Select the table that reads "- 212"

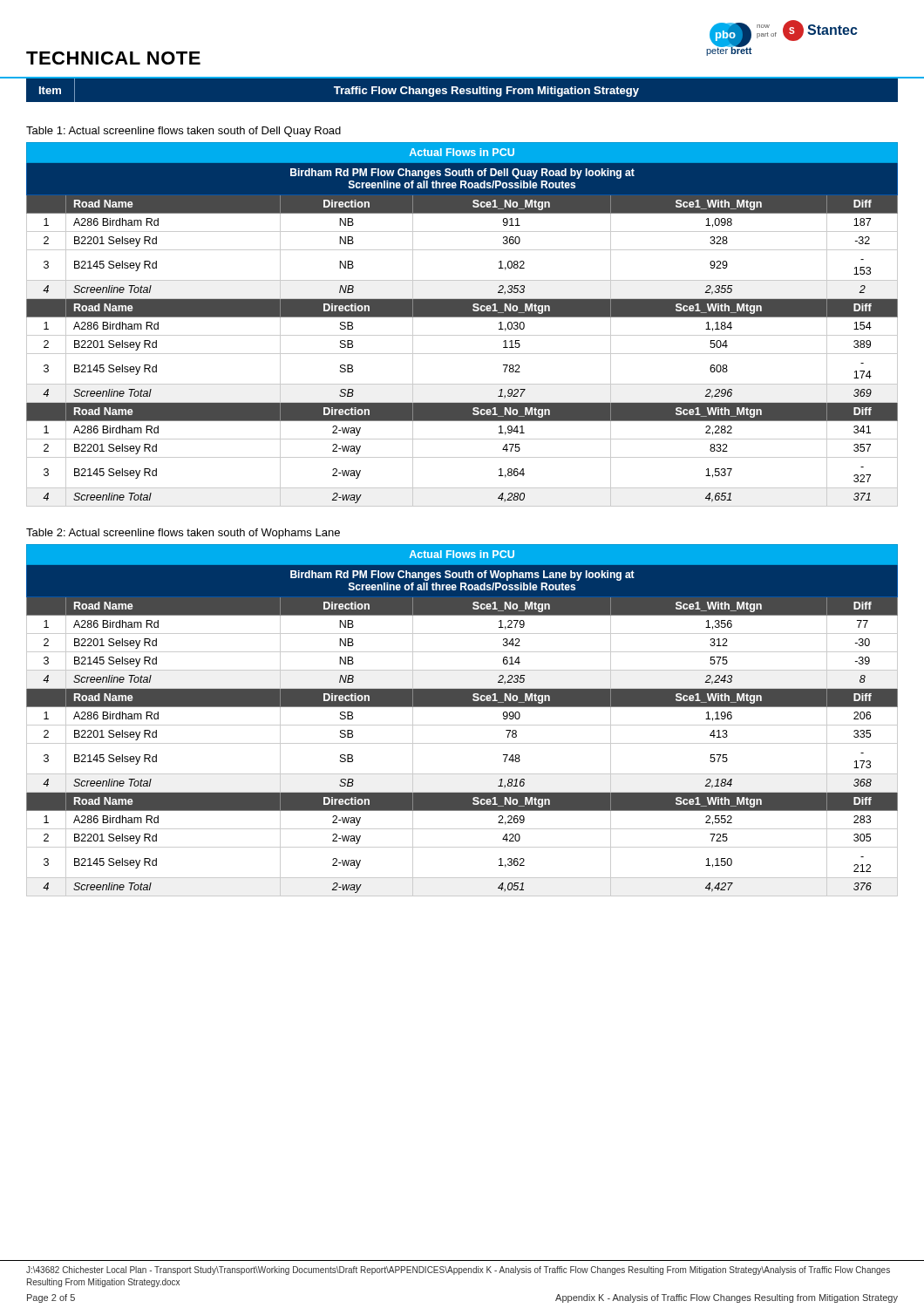(462, 720)
